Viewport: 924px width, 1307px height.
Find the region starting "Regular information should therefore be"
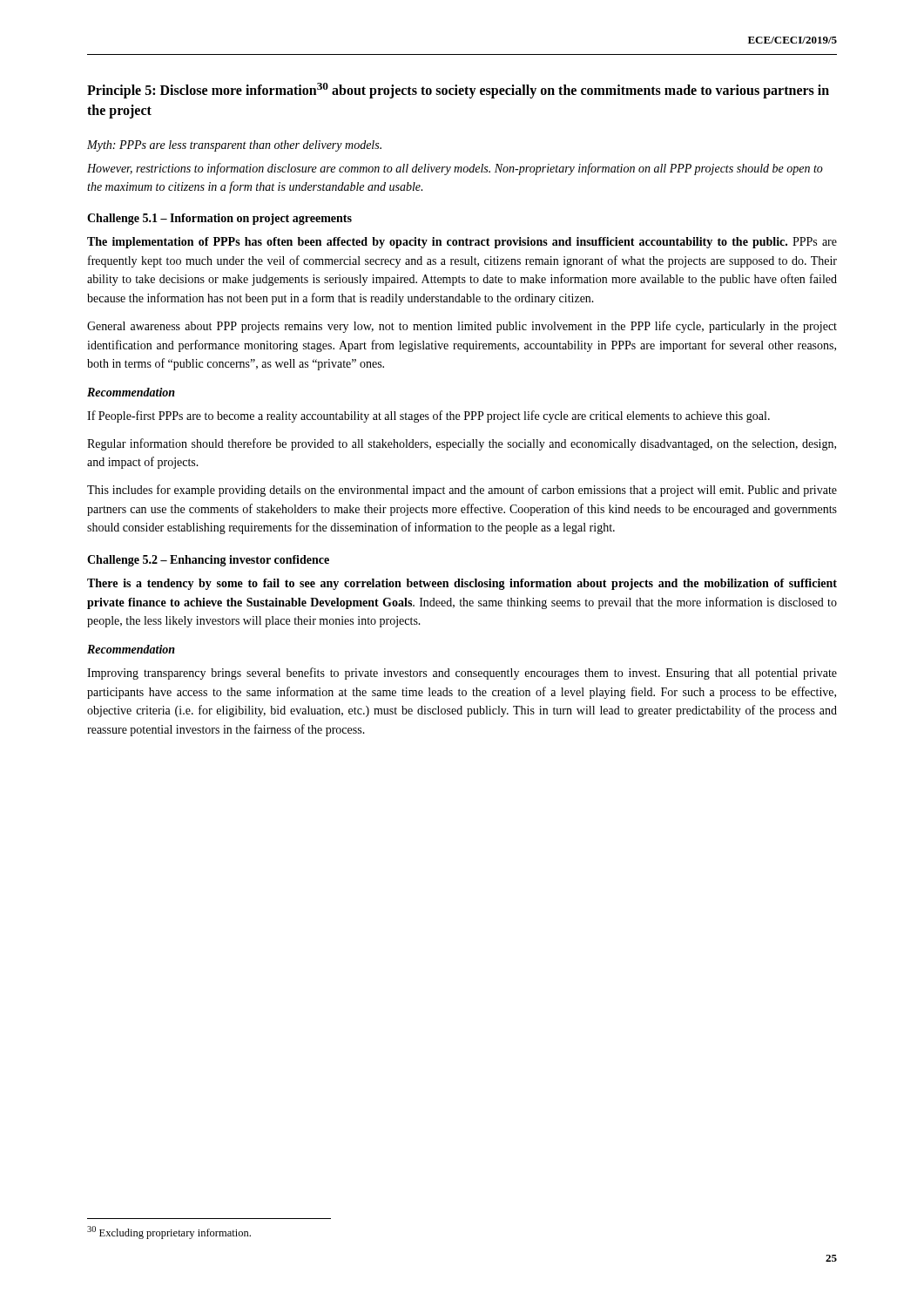(x=462, y=453)
